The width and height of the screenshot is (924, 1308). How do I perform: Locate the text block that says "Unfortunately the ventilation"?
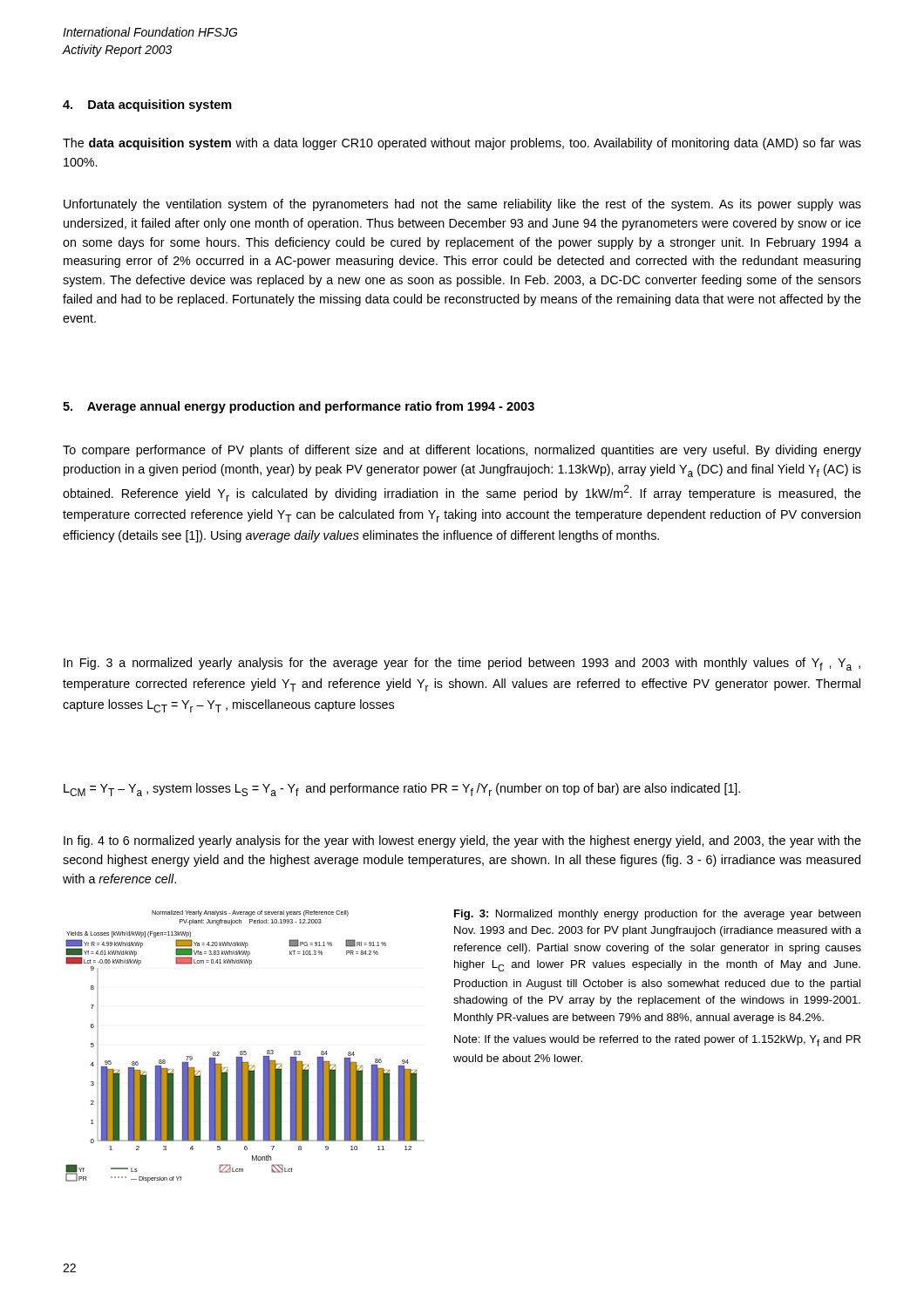[462, 262]
